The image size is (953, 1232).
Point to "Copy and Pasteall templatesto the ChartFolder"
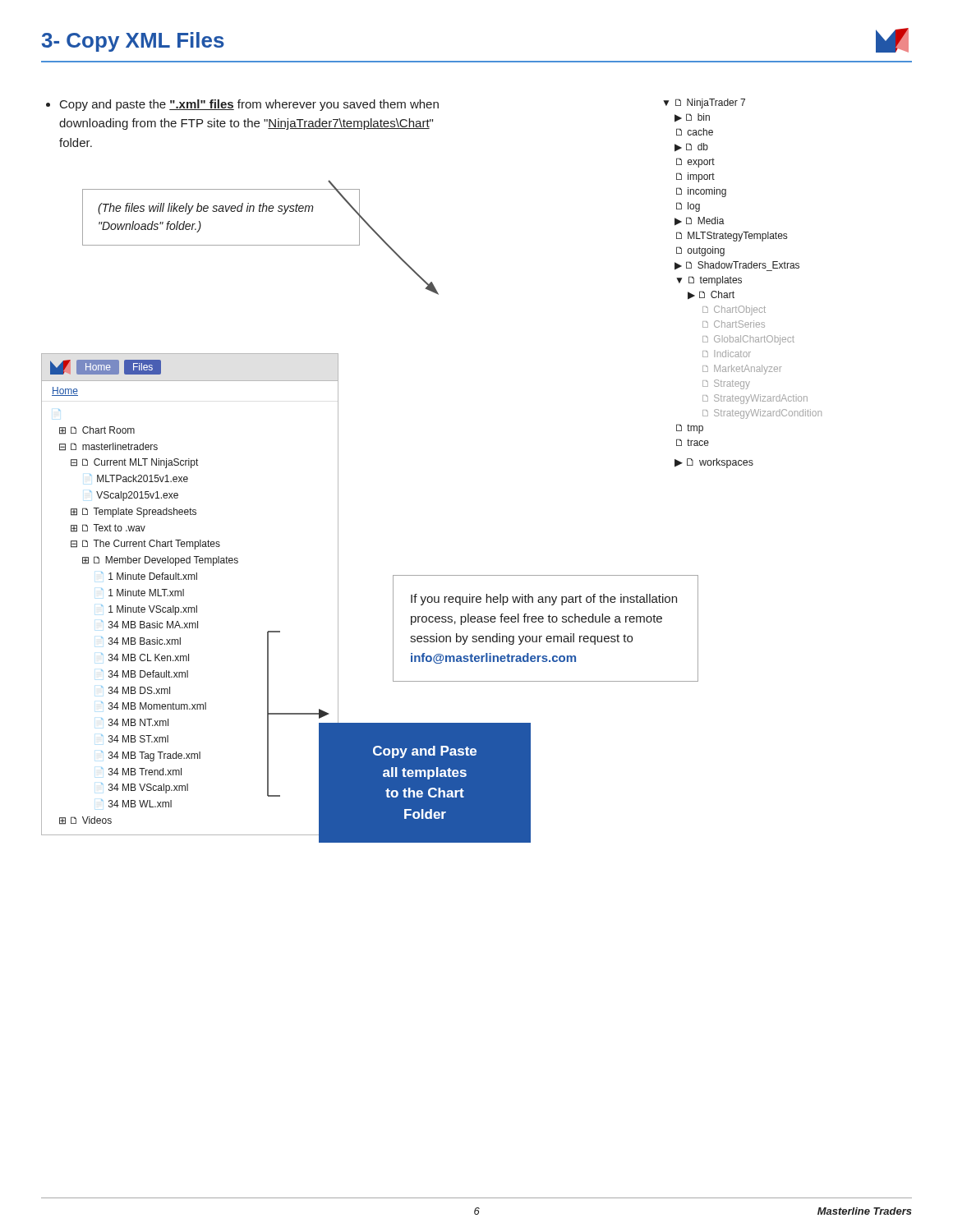click(x=425, y=783)
